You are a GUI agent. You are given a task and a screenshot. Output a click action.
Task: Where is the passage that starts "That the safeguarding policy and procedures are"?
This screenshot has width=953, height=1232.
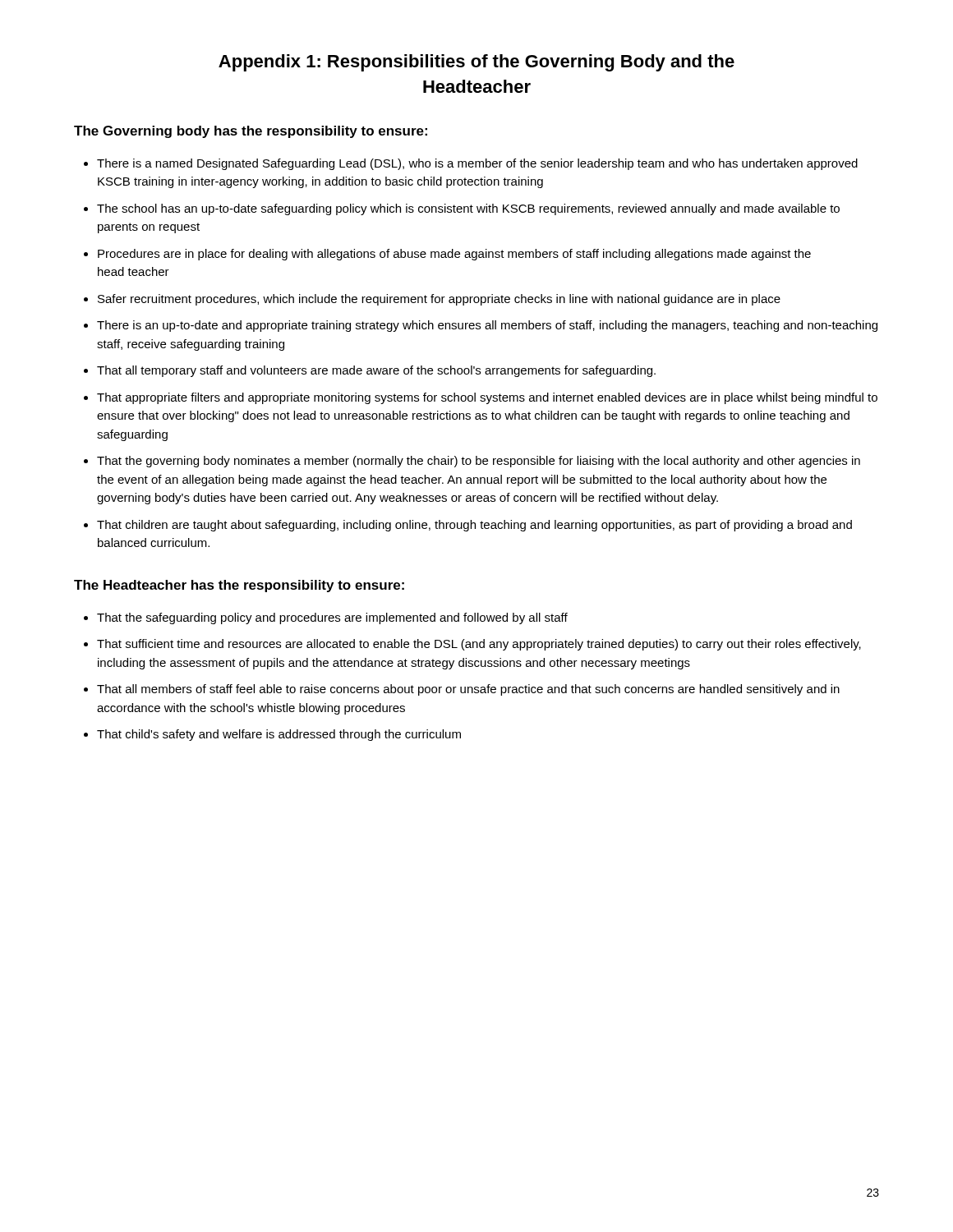pos(332,617)
